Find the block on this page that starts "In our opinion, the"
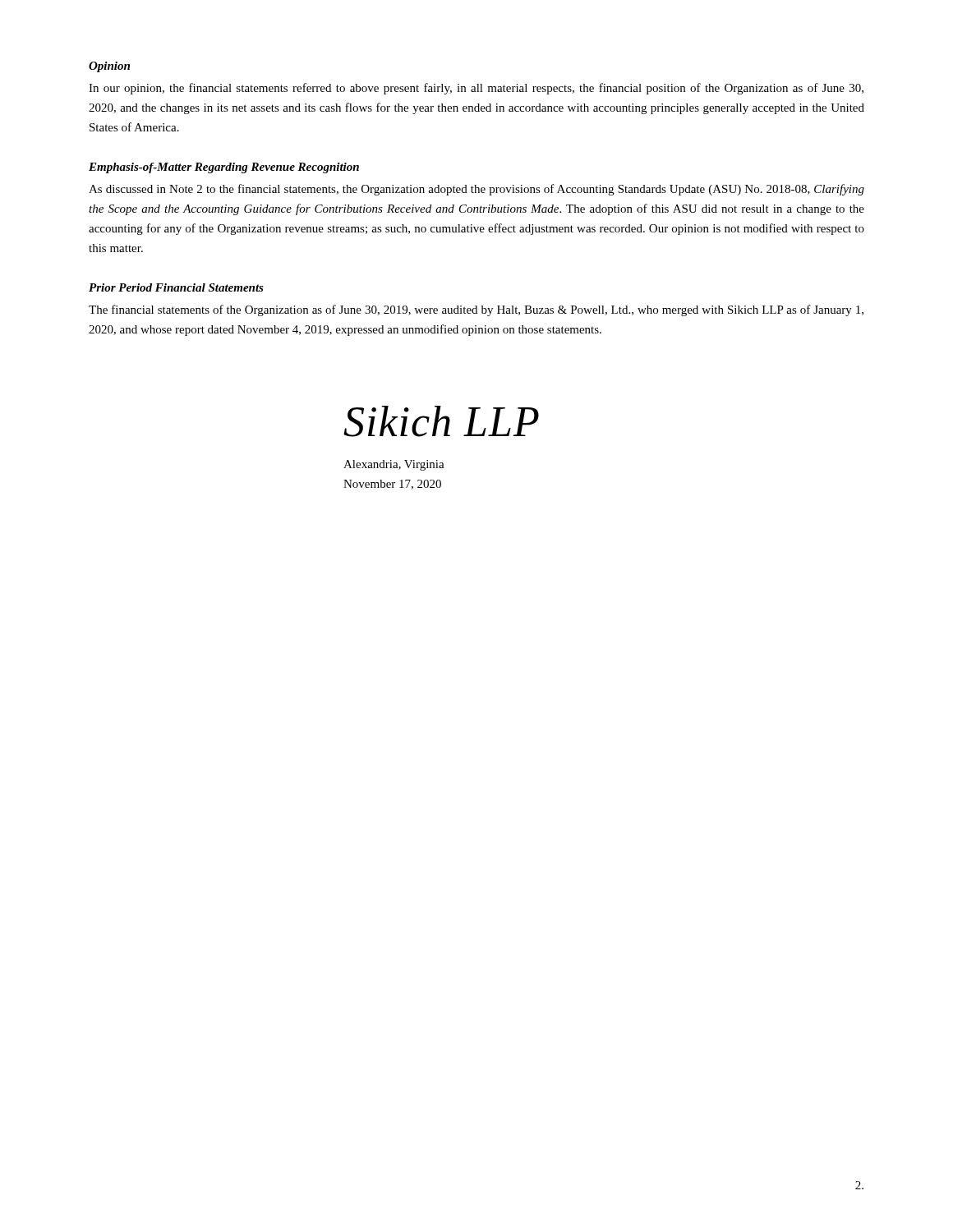Viewport: 953px width, 1232px height. (x=476, y=108)
